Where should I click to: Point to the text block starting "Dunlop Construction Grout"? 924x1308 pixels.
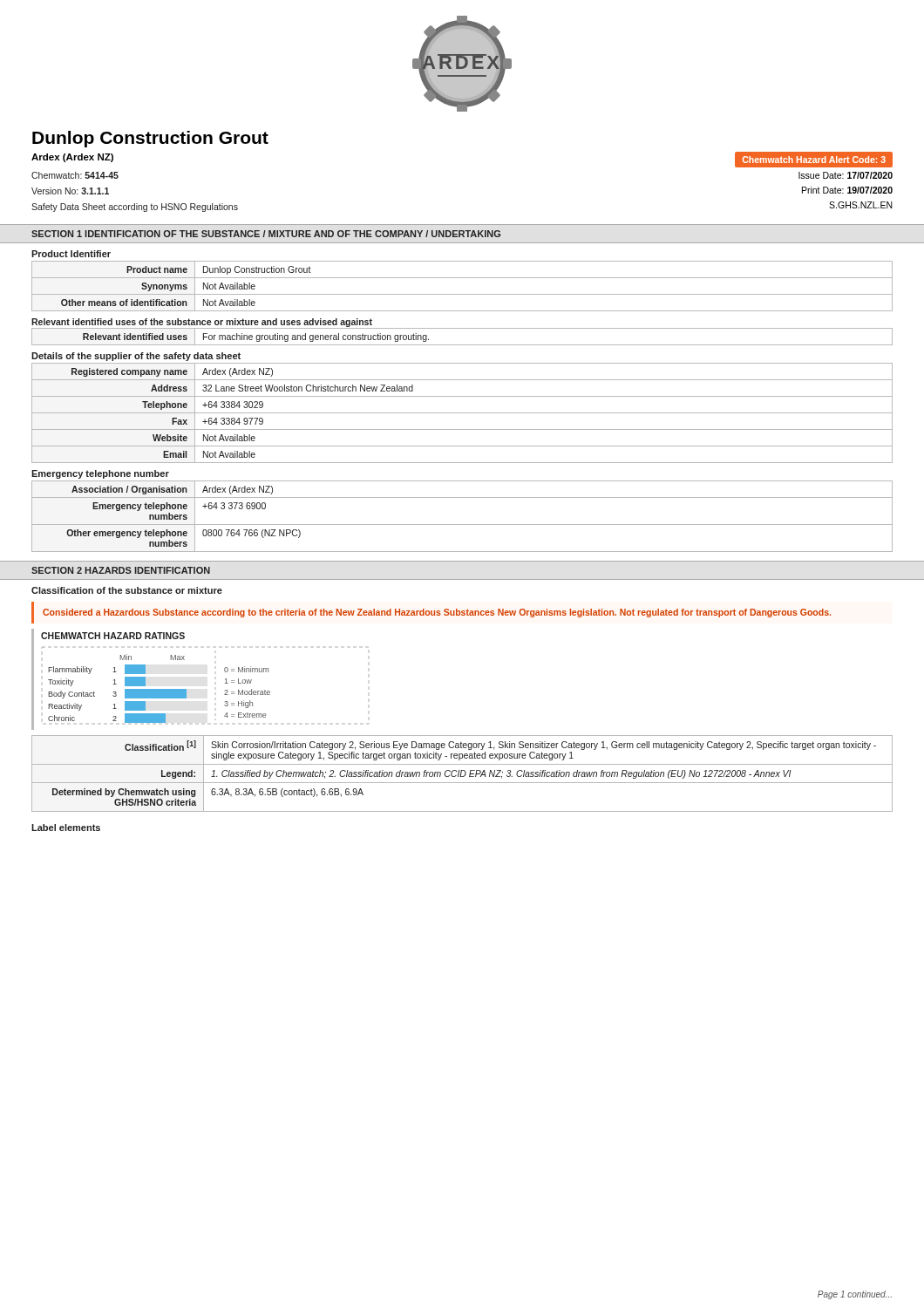[x=150, y=137]
